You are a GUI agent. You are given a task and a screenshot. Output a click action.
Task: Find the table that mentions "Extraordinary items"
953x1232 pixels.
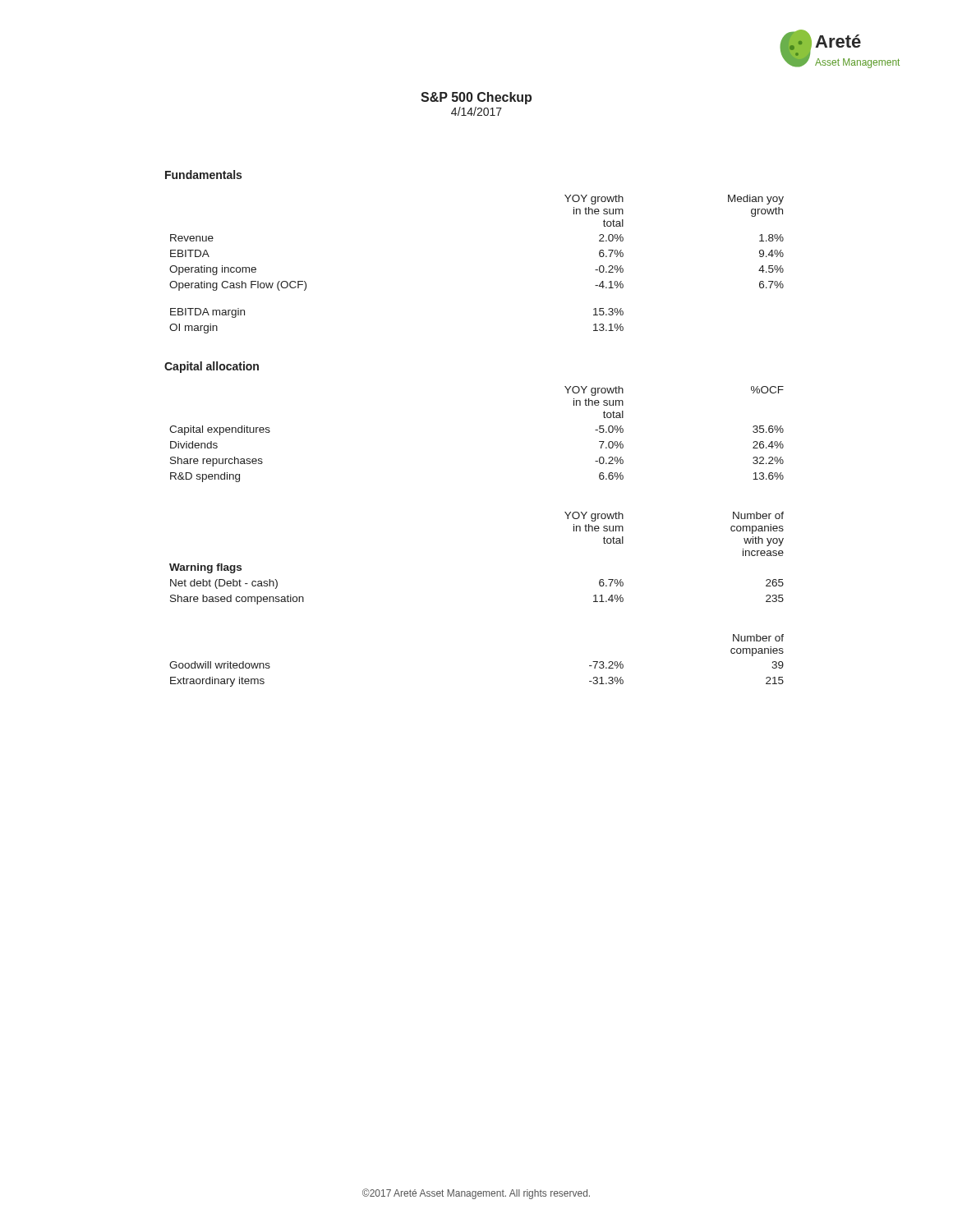(x=476, y=660)
